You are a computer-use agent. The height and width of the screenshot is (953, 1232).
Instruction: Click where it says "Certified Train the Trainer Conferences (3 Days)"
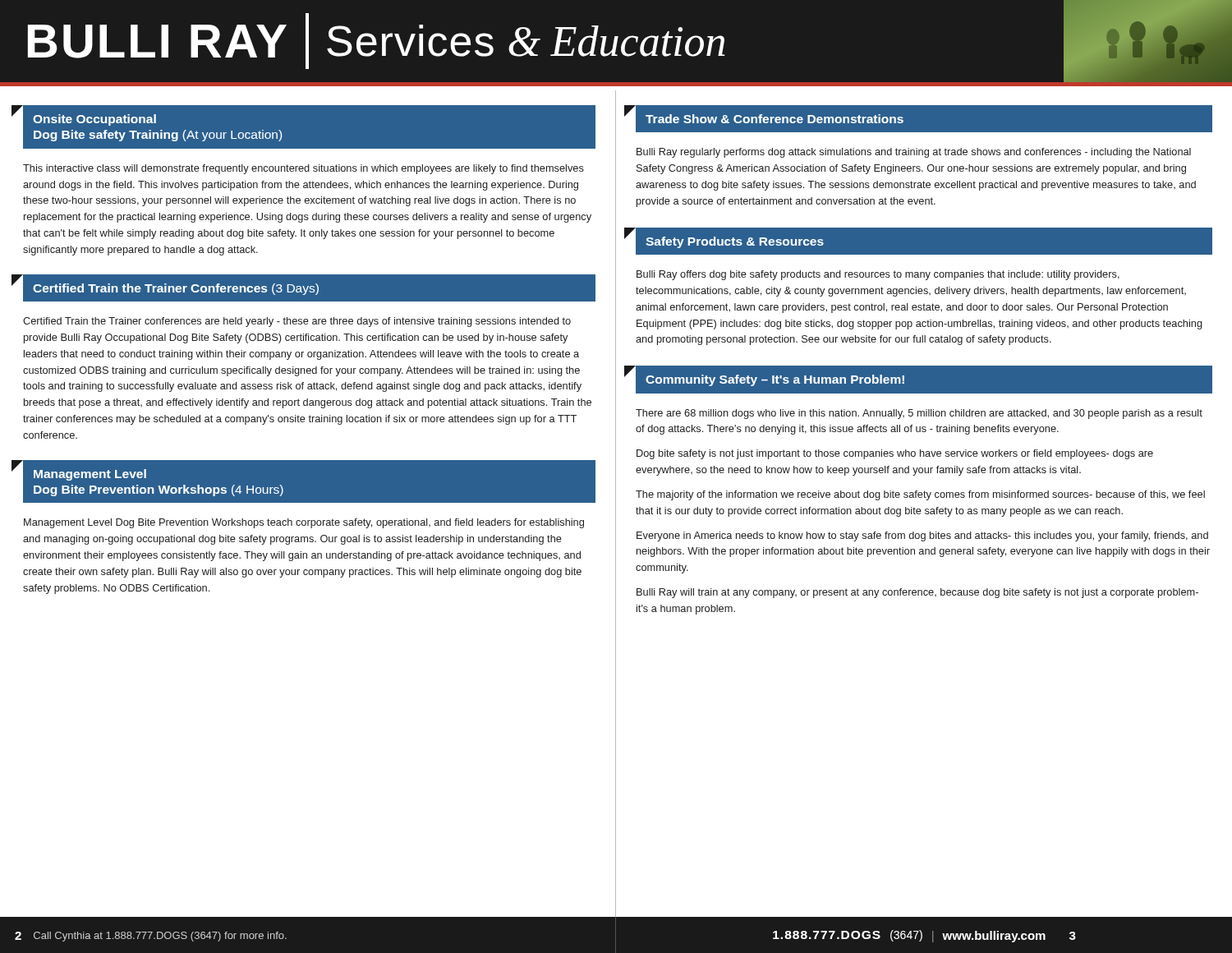click(x=309, y=288)
